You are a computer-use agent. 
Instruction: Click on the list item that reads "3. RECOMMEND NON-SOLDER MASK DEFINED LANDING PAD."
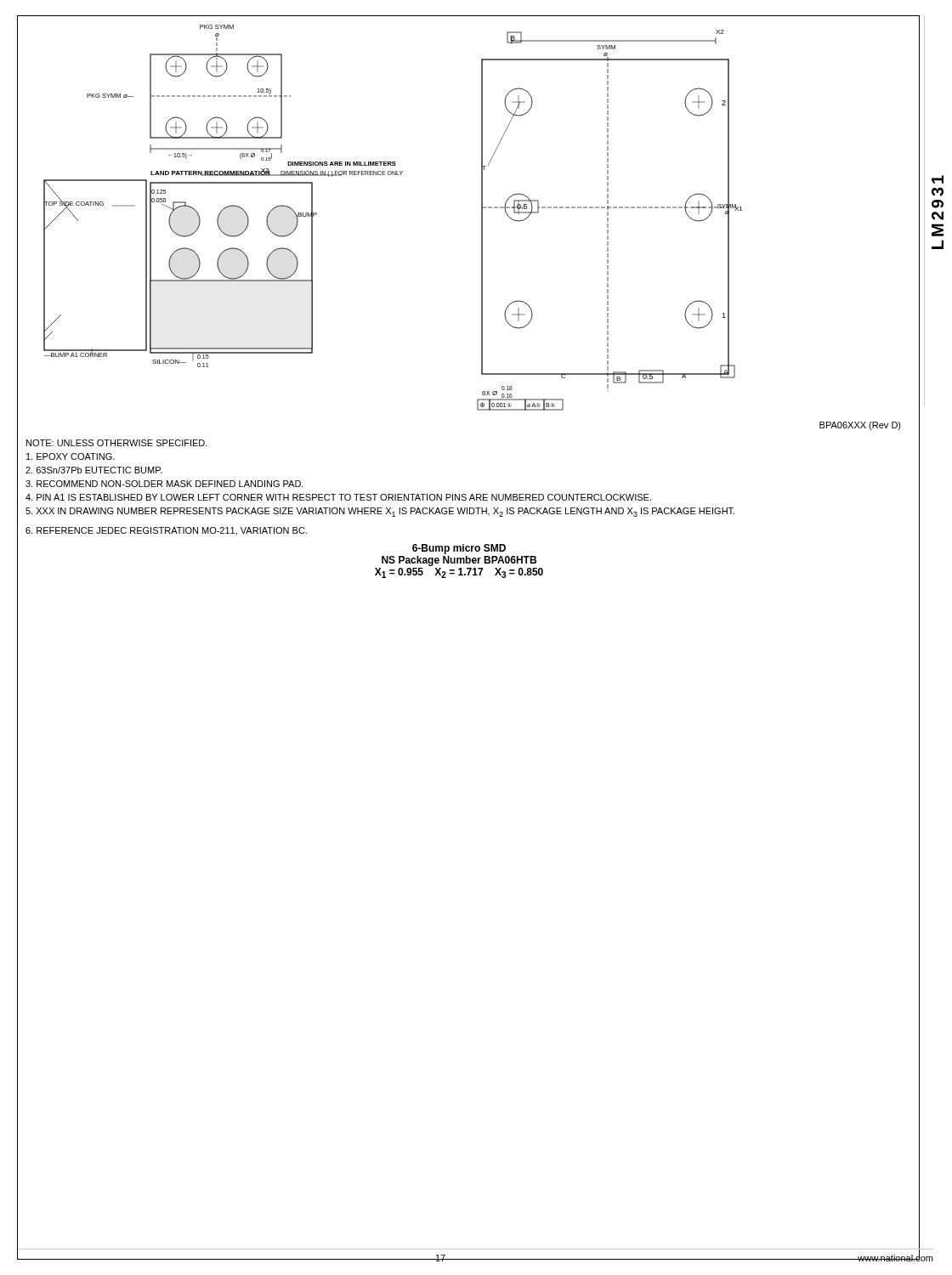[165, 484]
